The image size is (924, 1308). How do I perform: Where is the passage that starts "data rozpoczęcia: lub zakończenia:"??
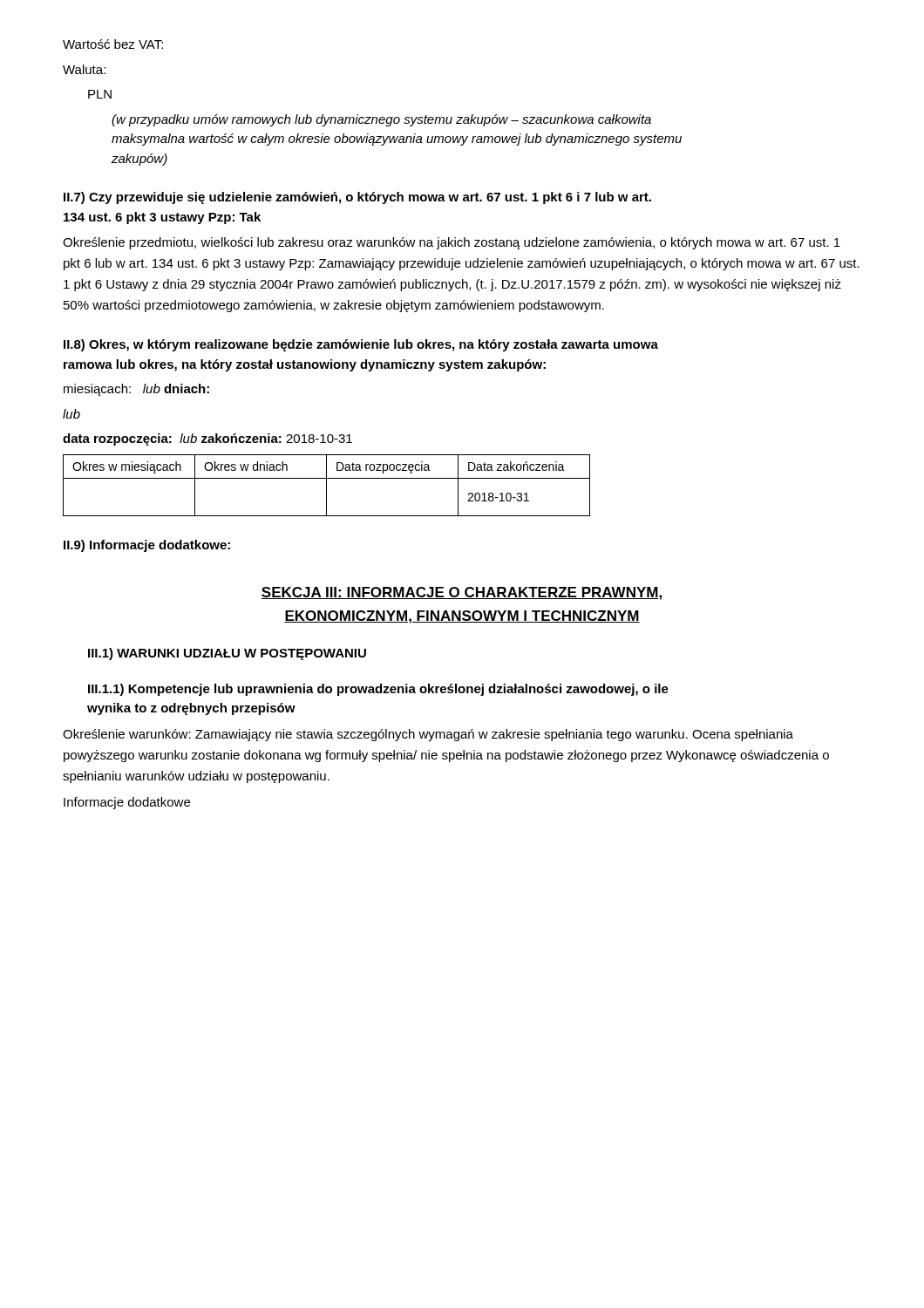point(208,438)
